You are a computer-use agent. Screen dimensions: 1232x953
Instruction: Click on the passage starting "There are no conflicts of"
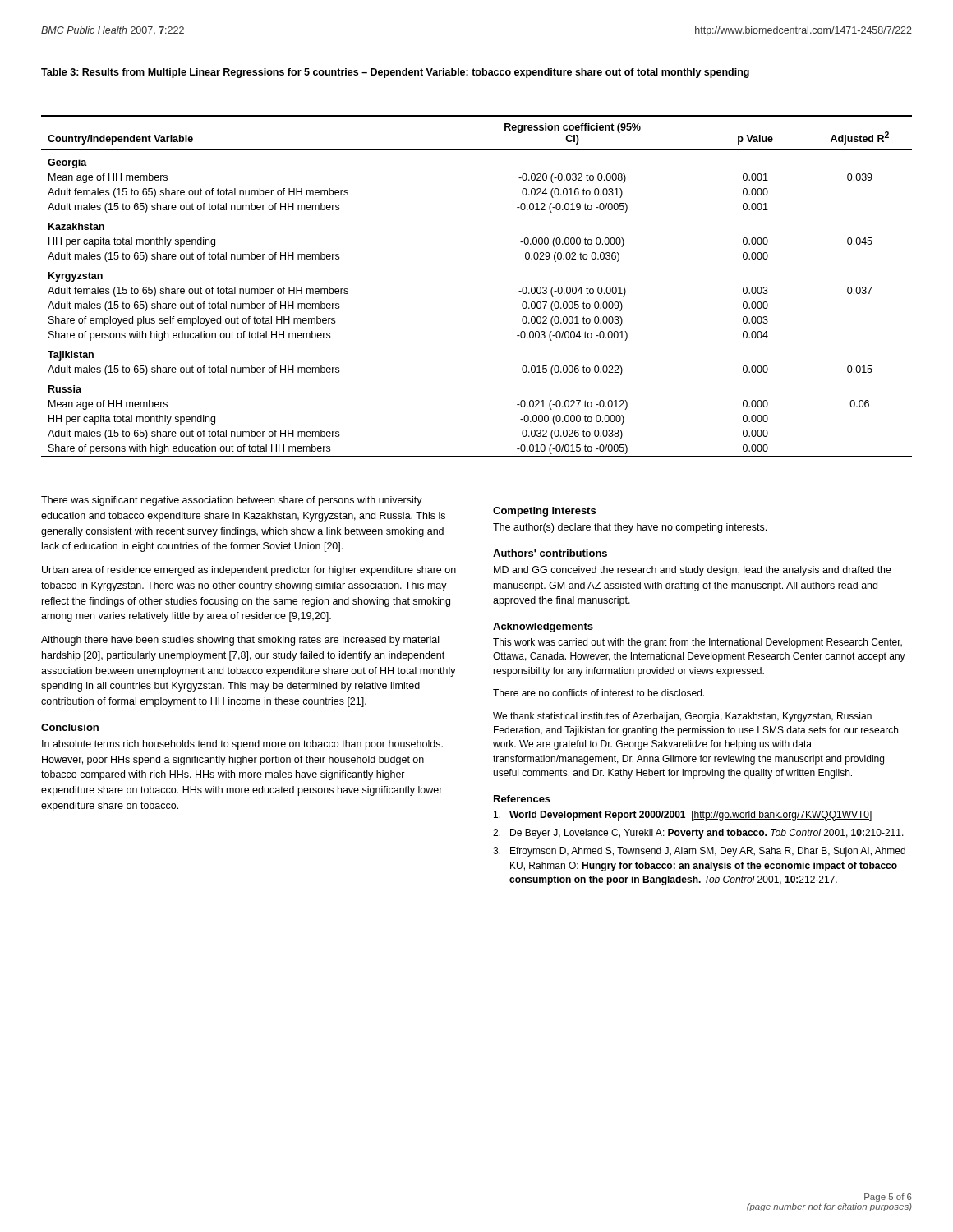point(599,693)
